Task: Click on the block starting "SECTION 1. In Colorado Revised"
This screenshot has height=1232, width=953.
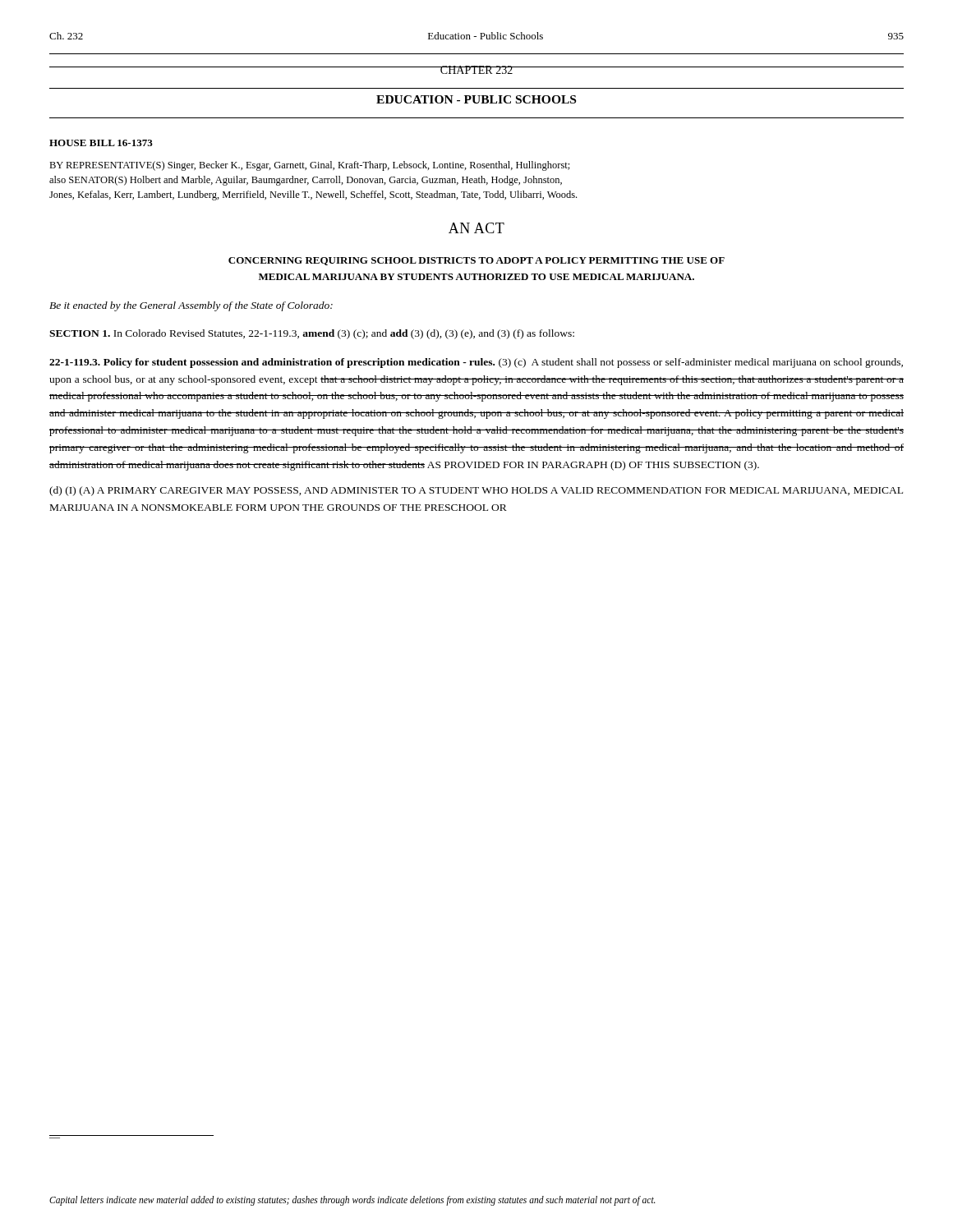Action: point(312,333)
